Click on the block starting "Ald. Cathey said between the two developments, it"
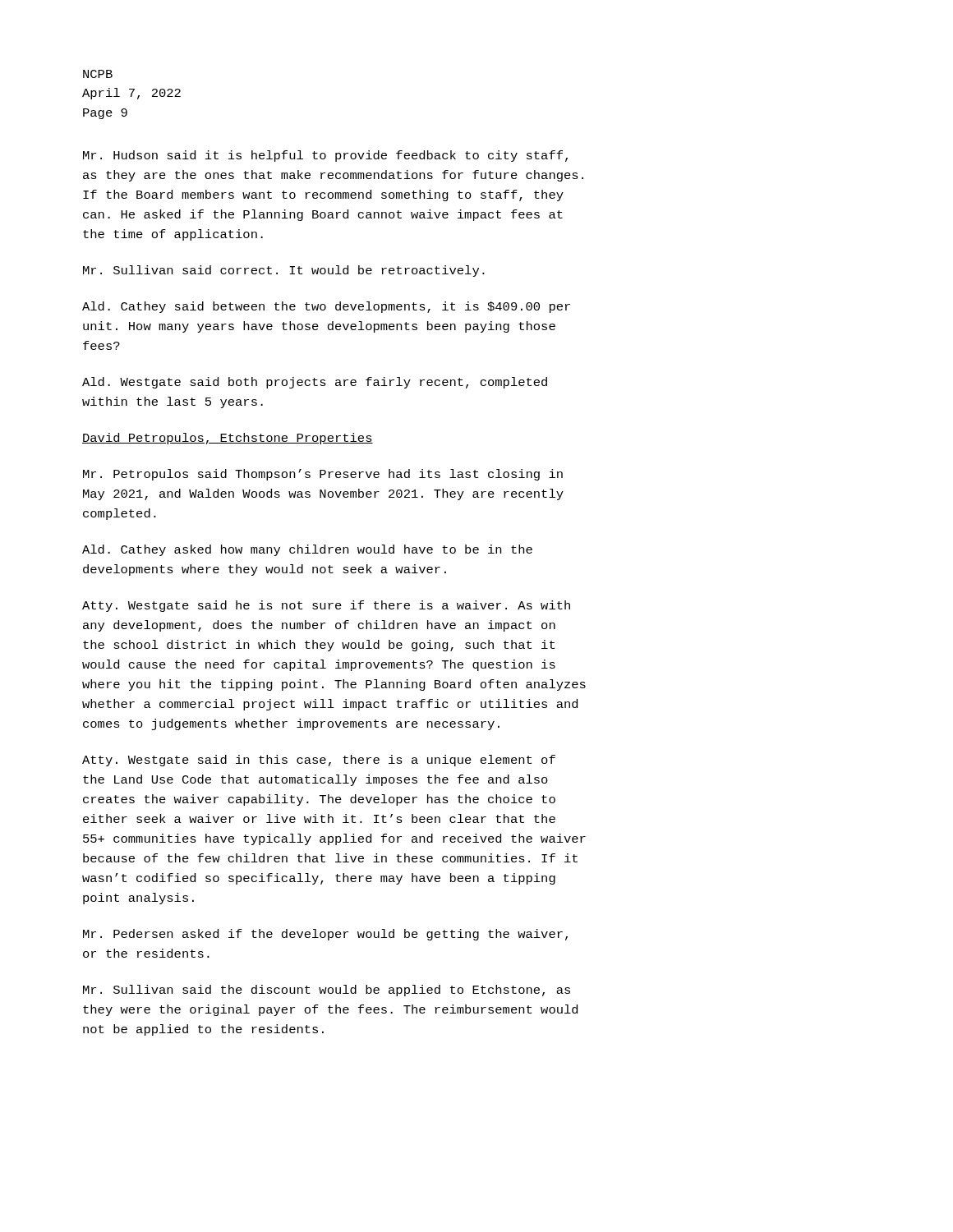 (327, 327)
